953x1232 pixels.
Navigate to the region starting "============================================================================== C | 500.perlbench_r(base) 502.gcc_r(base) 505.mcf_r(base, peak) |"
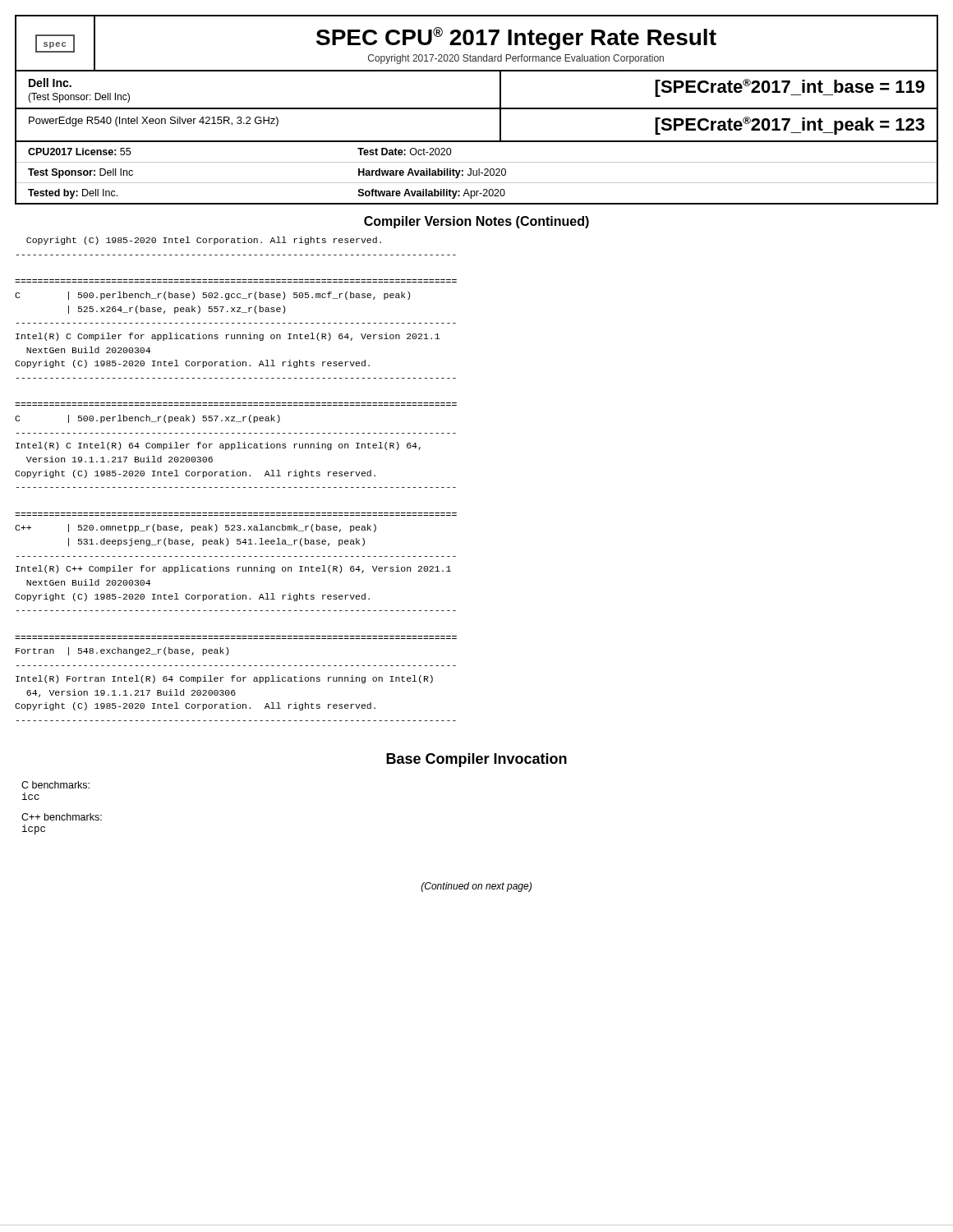pyautogui.click(x=236, y=329)
